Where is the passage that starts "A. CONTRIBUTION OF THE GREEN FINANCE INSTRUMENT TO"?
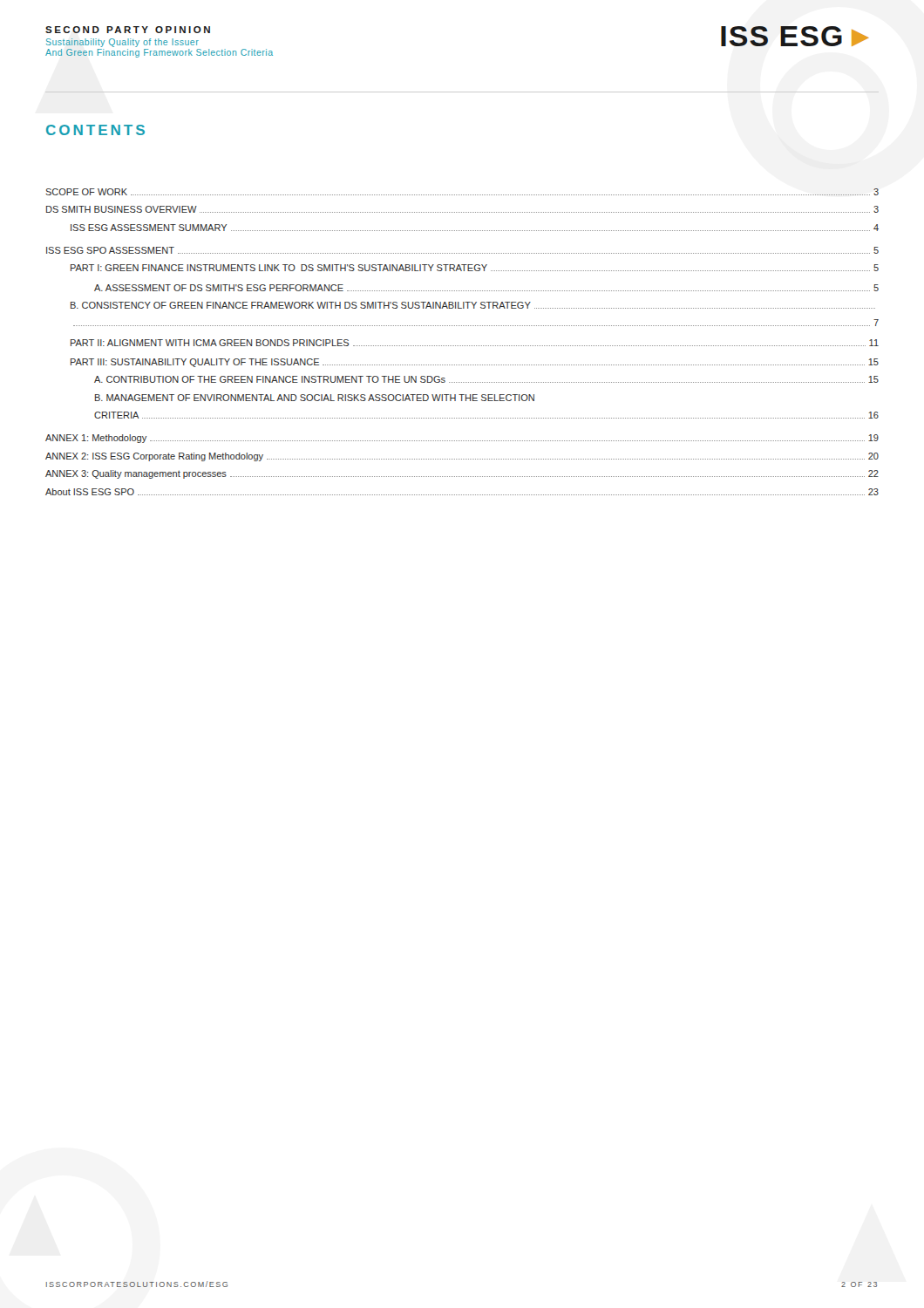The width and height of the screenshot is (924, 1308). (x=486, y=380)
